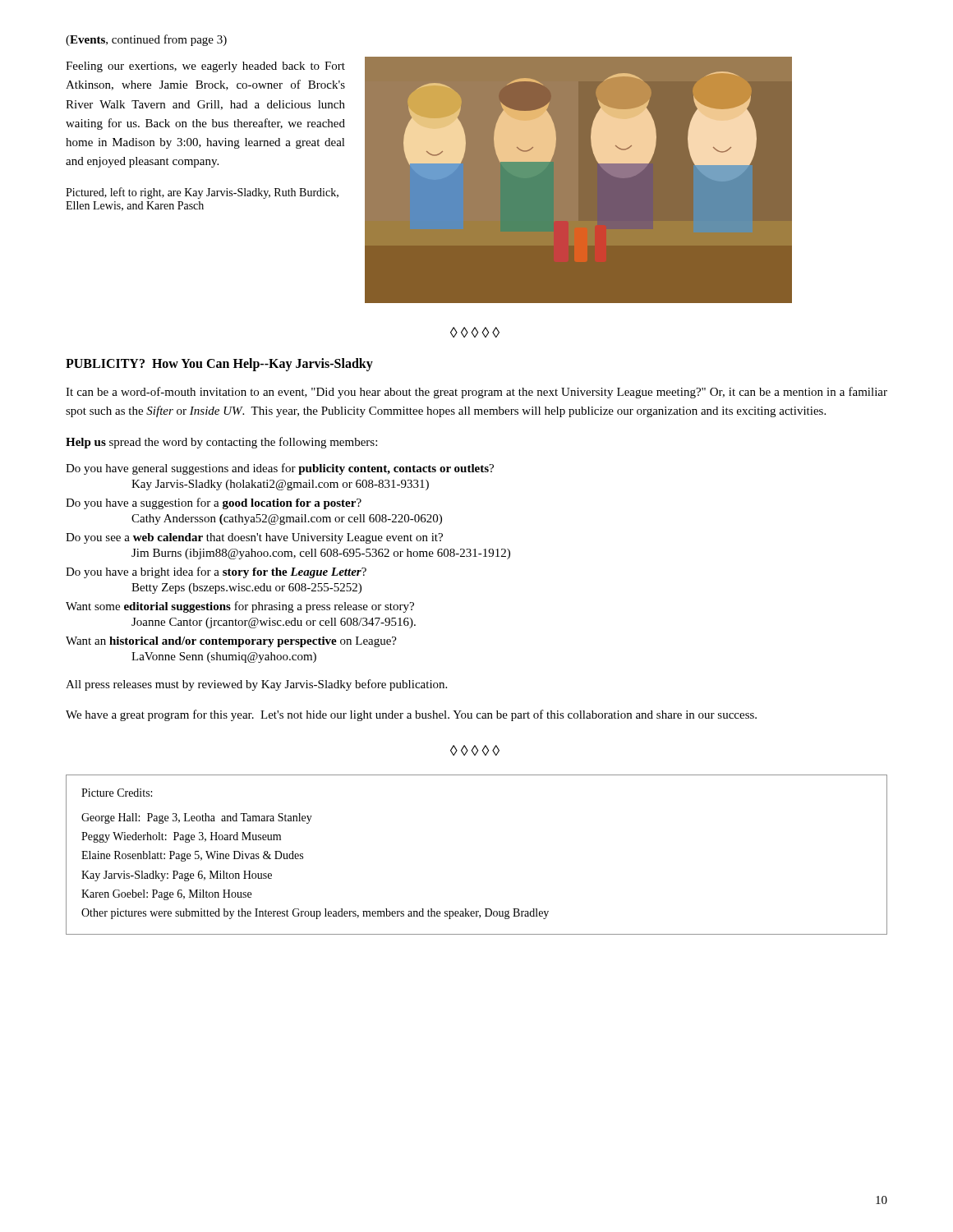Where is the passage that starts "Do you have a bright idea"?
Image resolution: width=953 pixels, height=1232 pixels.
click(x=216, y=572)
